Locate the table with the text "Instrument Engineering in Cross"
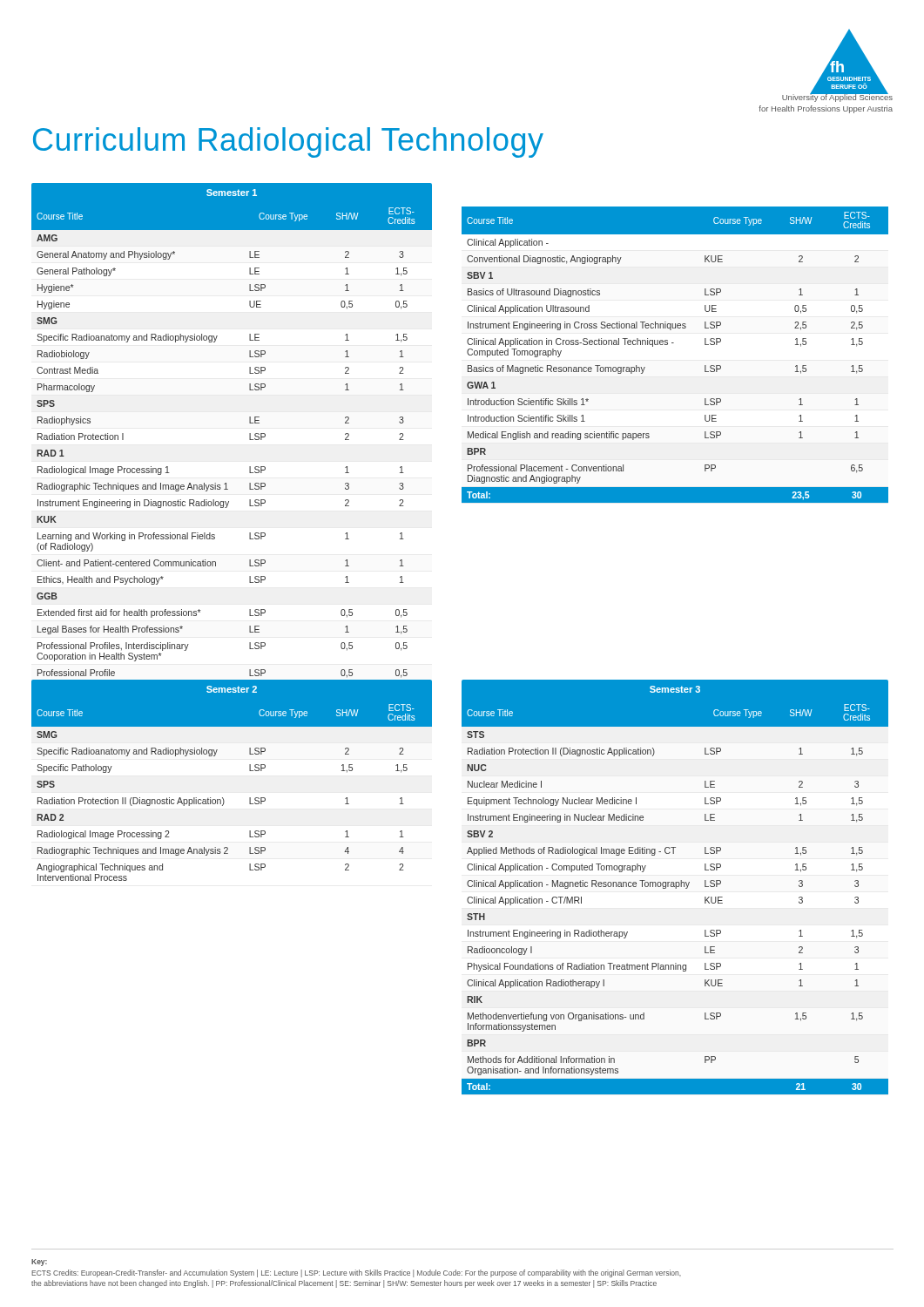Image resolution: width=924 pixels, height=1307 pixels. click(x=675, y=355)
